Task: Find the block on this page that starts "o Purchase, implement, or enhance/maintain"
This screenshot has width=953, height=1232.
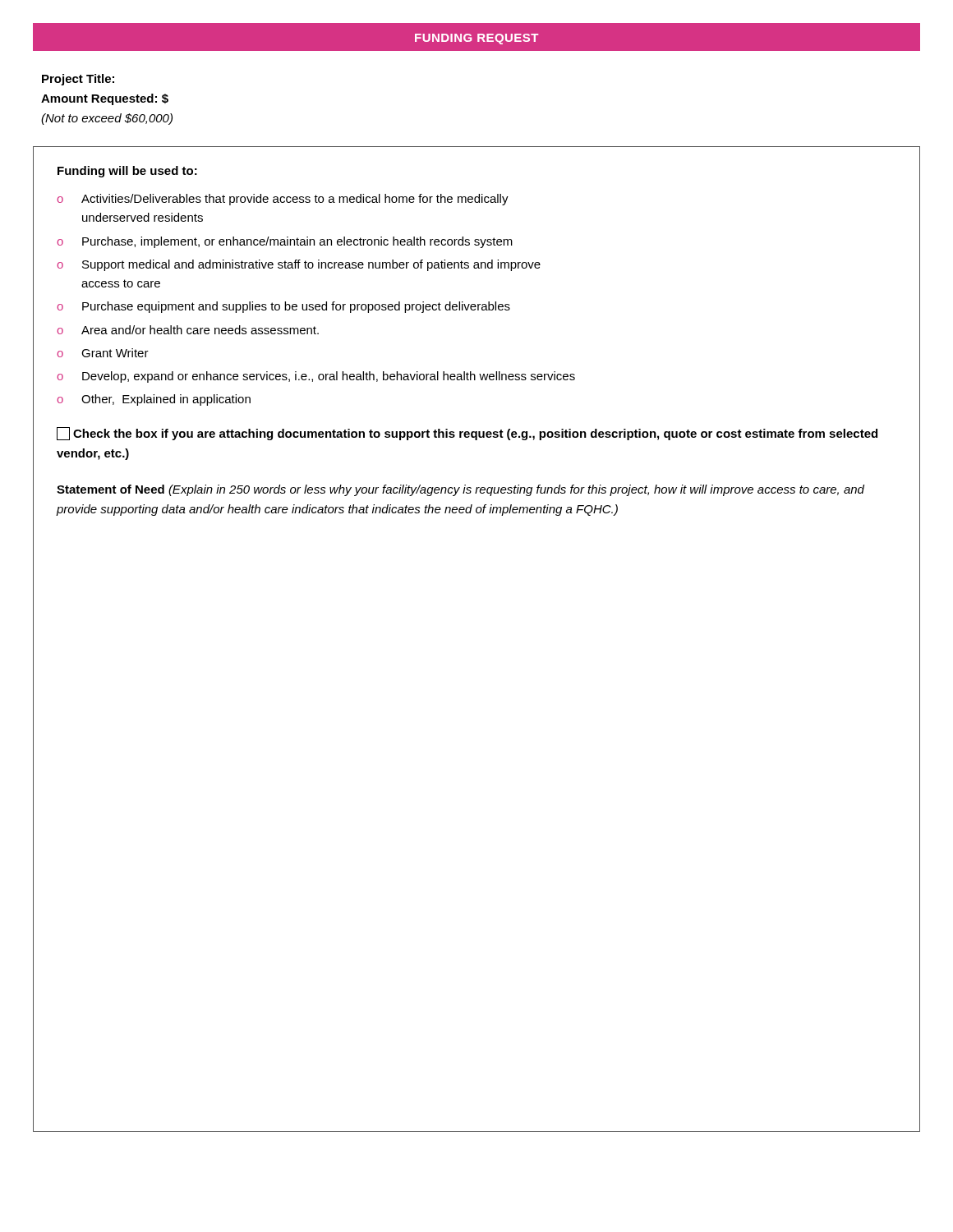Action: point(476,241)
